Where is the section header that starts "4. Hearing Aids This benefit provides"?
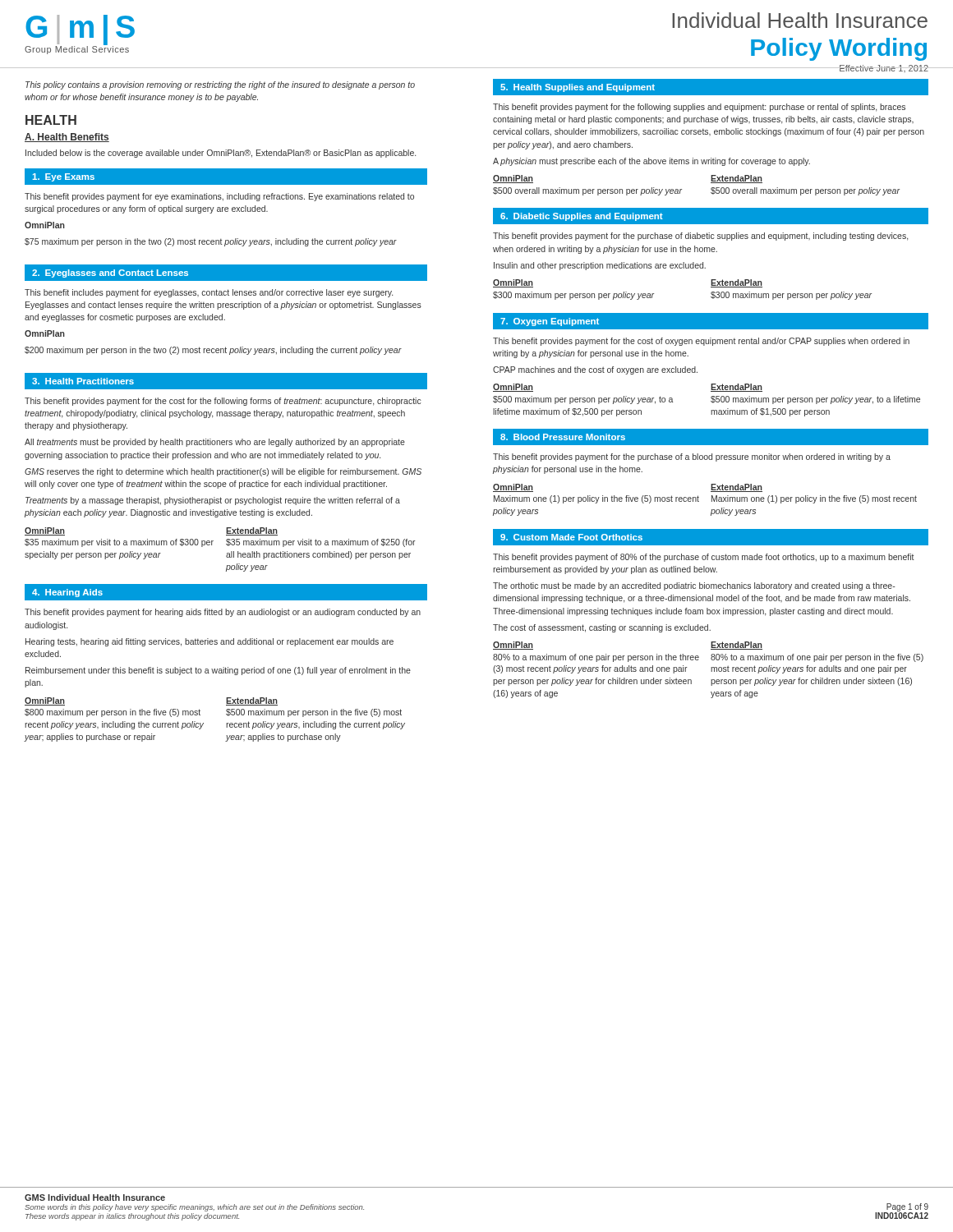 pyautogui.click(x=226, y=665)
